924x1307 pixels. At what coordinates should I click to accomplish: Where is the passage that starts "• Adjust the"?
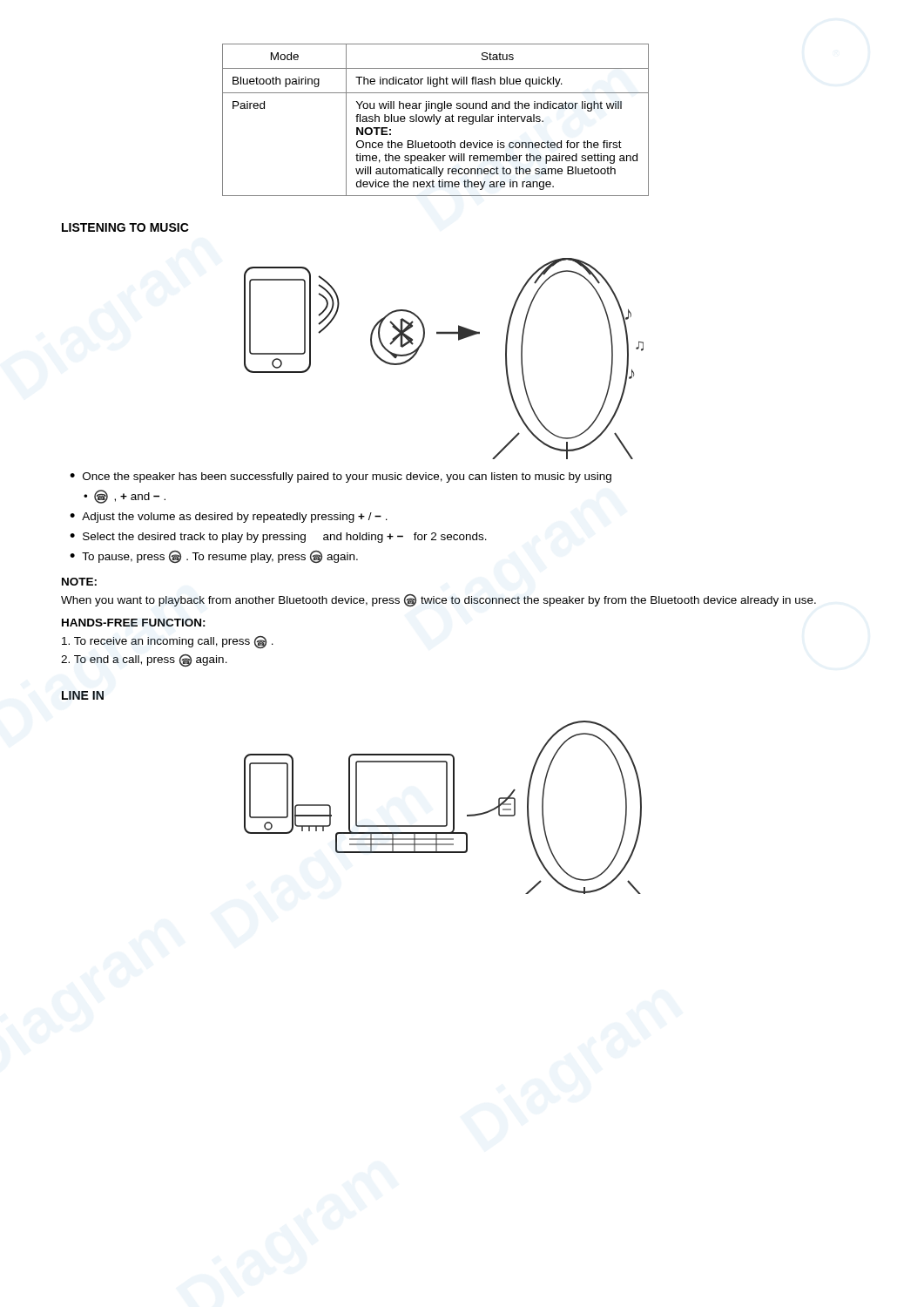coord(229,517)
